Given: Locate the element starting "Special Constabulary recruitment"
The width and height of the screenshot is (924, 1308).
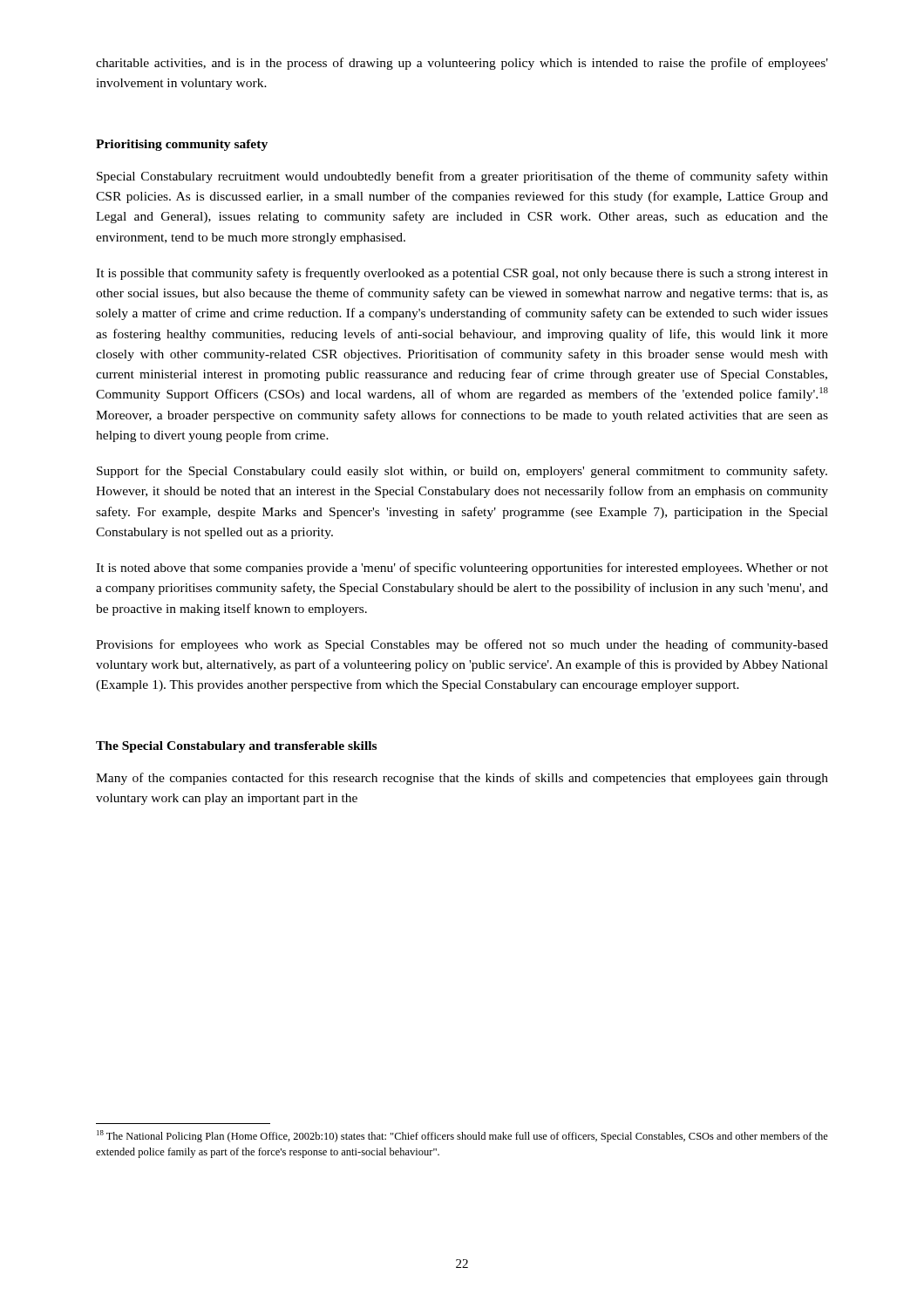Looking at the screenshot, I should 462,206.
